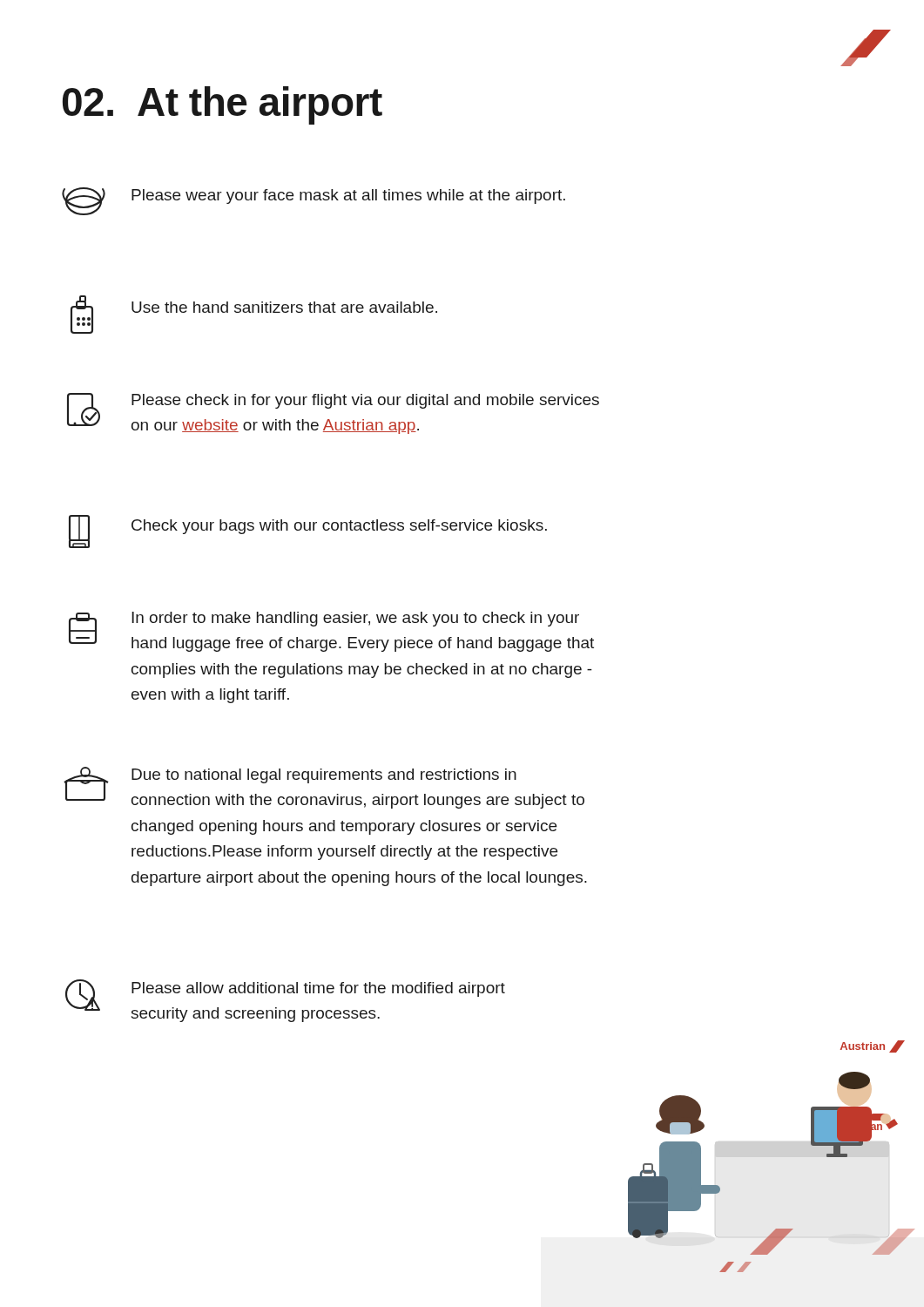Navigate to the text block starting "Use the hand sanitizers that are available."
Screen dimensions: 1307x924
pos(250,314)
